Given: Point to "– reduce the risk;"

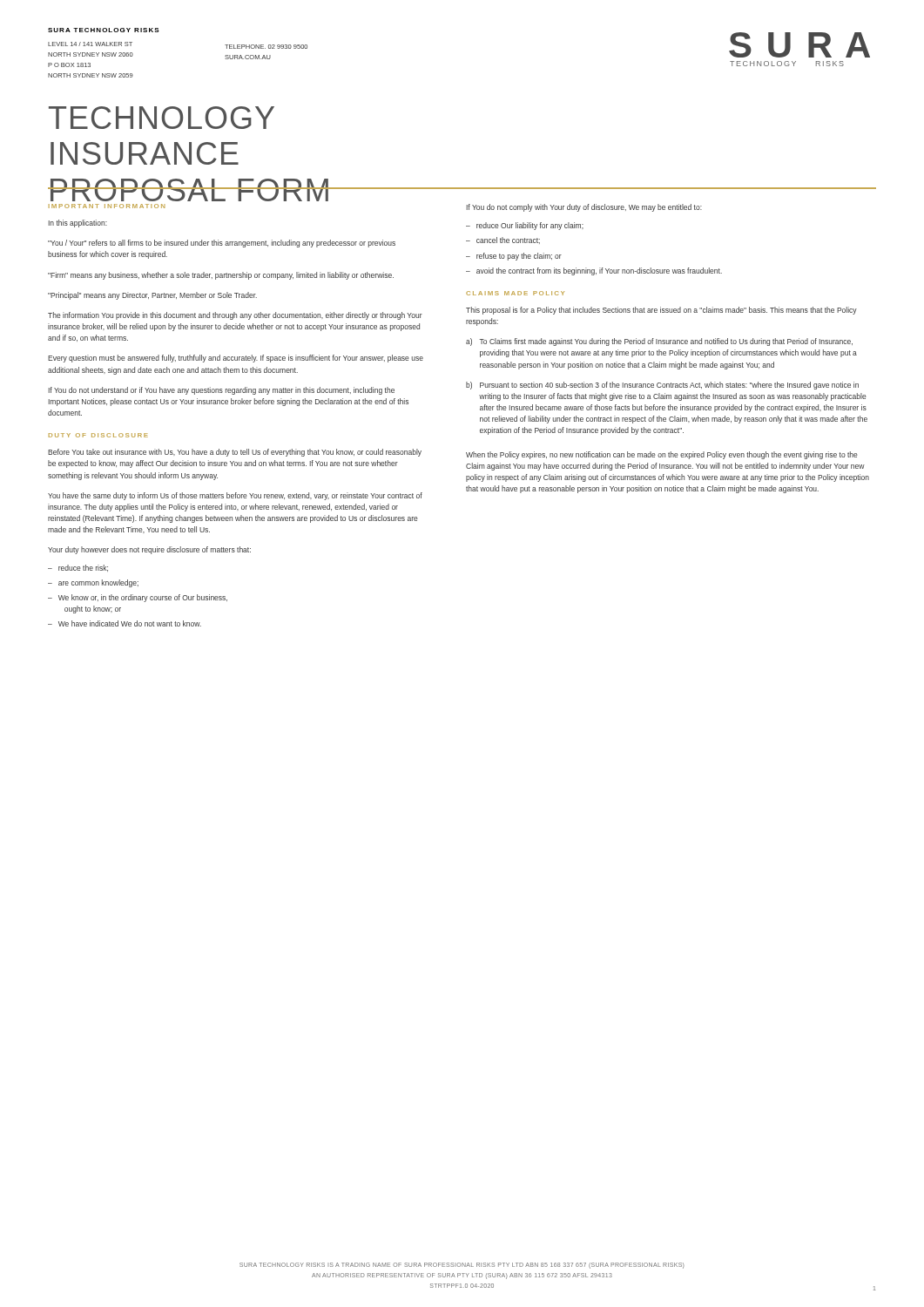Looking at the screenshot, I should [x=78, y=568].
